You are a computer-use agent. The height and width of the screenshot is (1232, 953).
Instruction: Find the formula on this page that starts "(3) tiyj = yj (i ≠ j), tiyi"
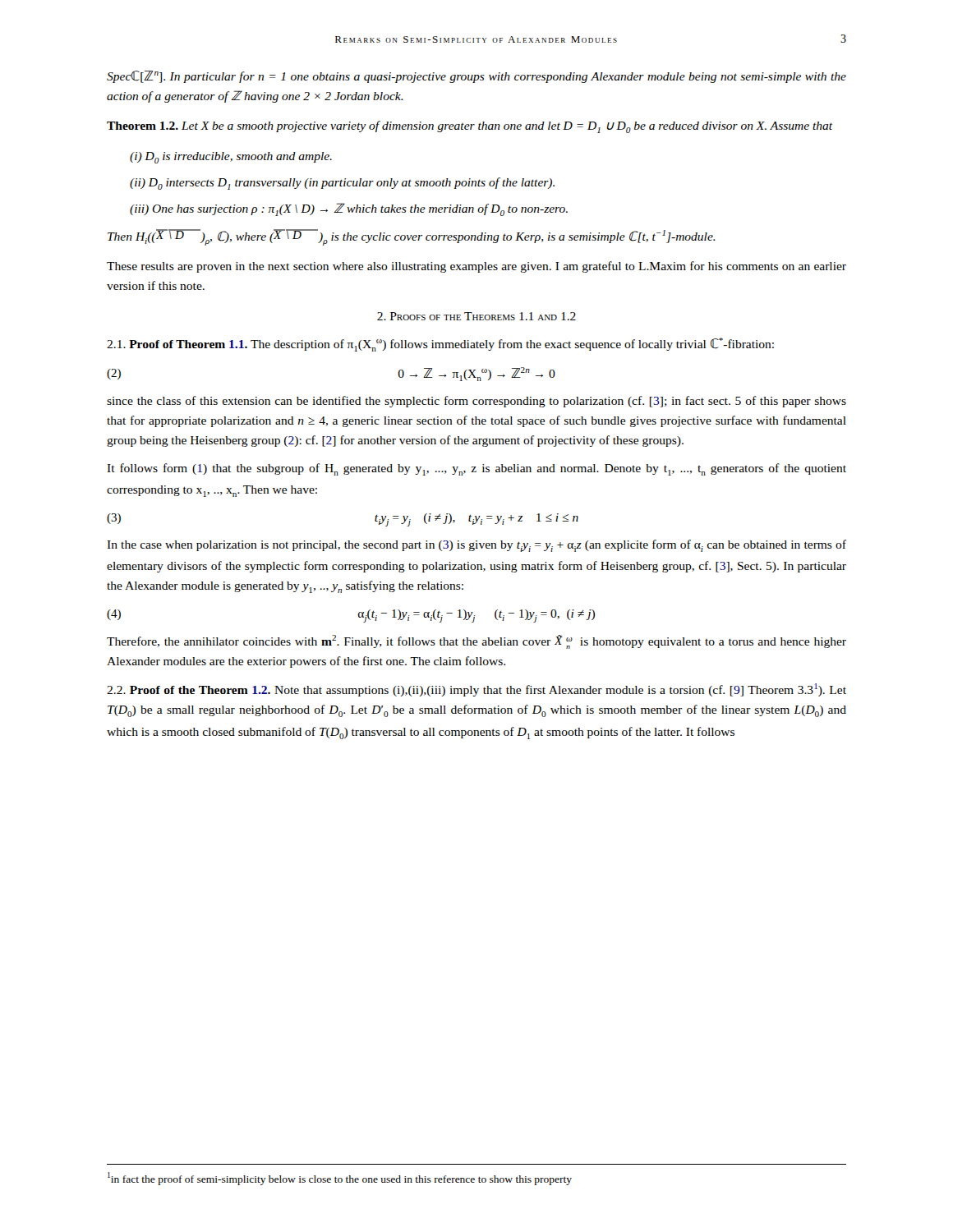460,518
